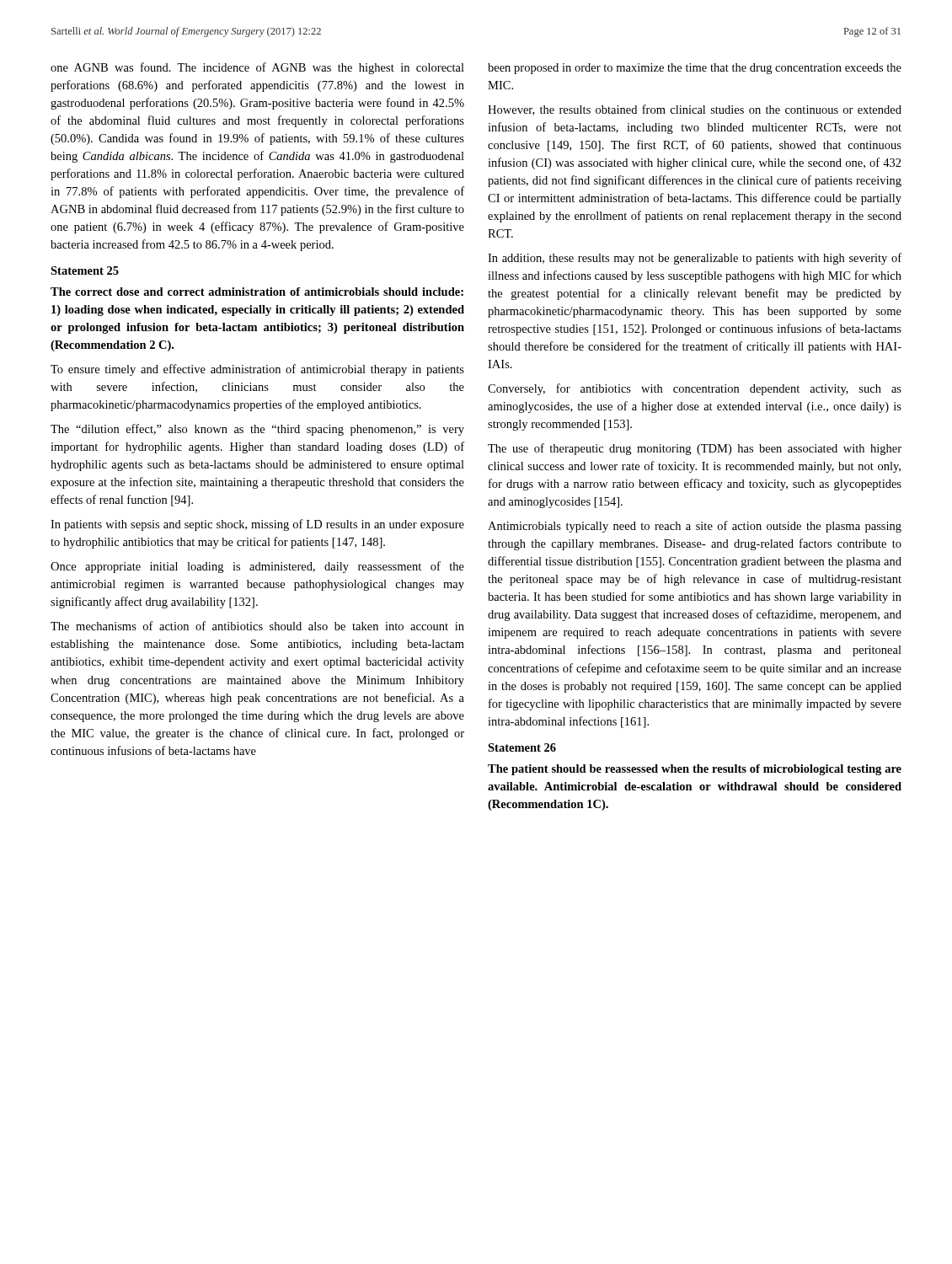
Task: Locate the passage starting "Statement 26"
Action: click(522, 747)
